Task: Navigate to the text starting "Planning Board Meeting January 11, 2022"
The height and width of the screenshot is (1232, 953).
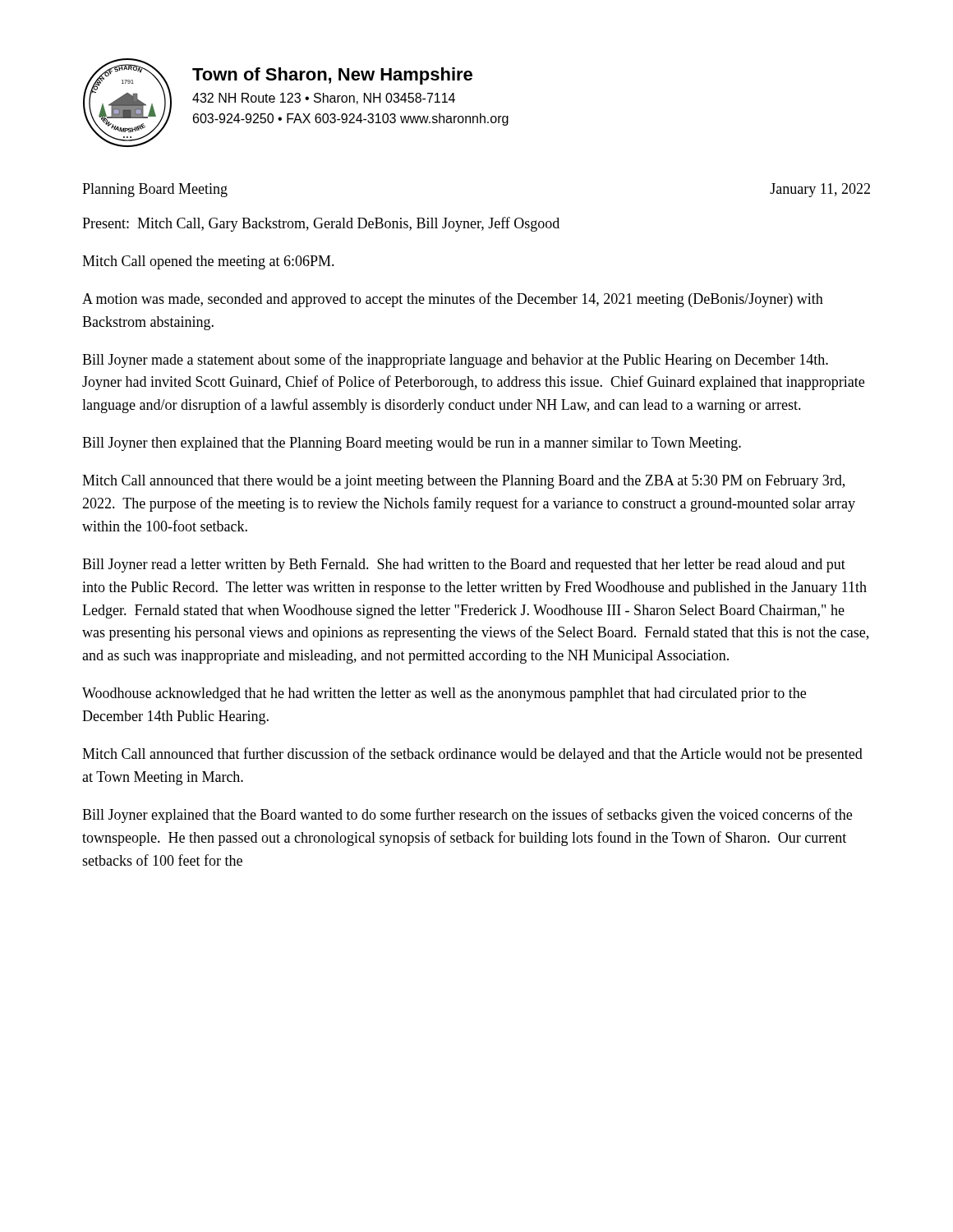Action: 150,190
